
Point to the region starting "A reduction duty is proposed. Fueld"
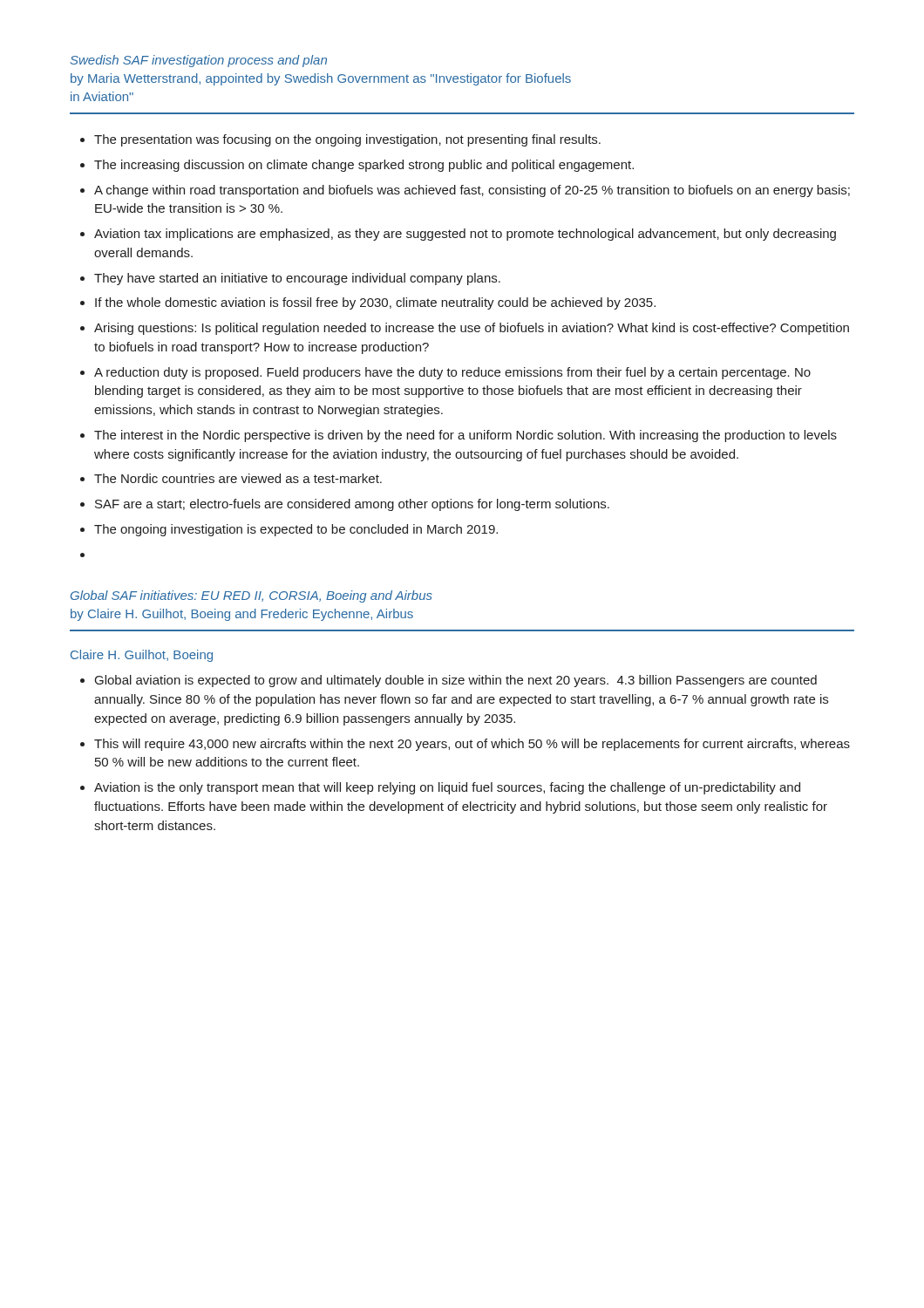[452, 390]
